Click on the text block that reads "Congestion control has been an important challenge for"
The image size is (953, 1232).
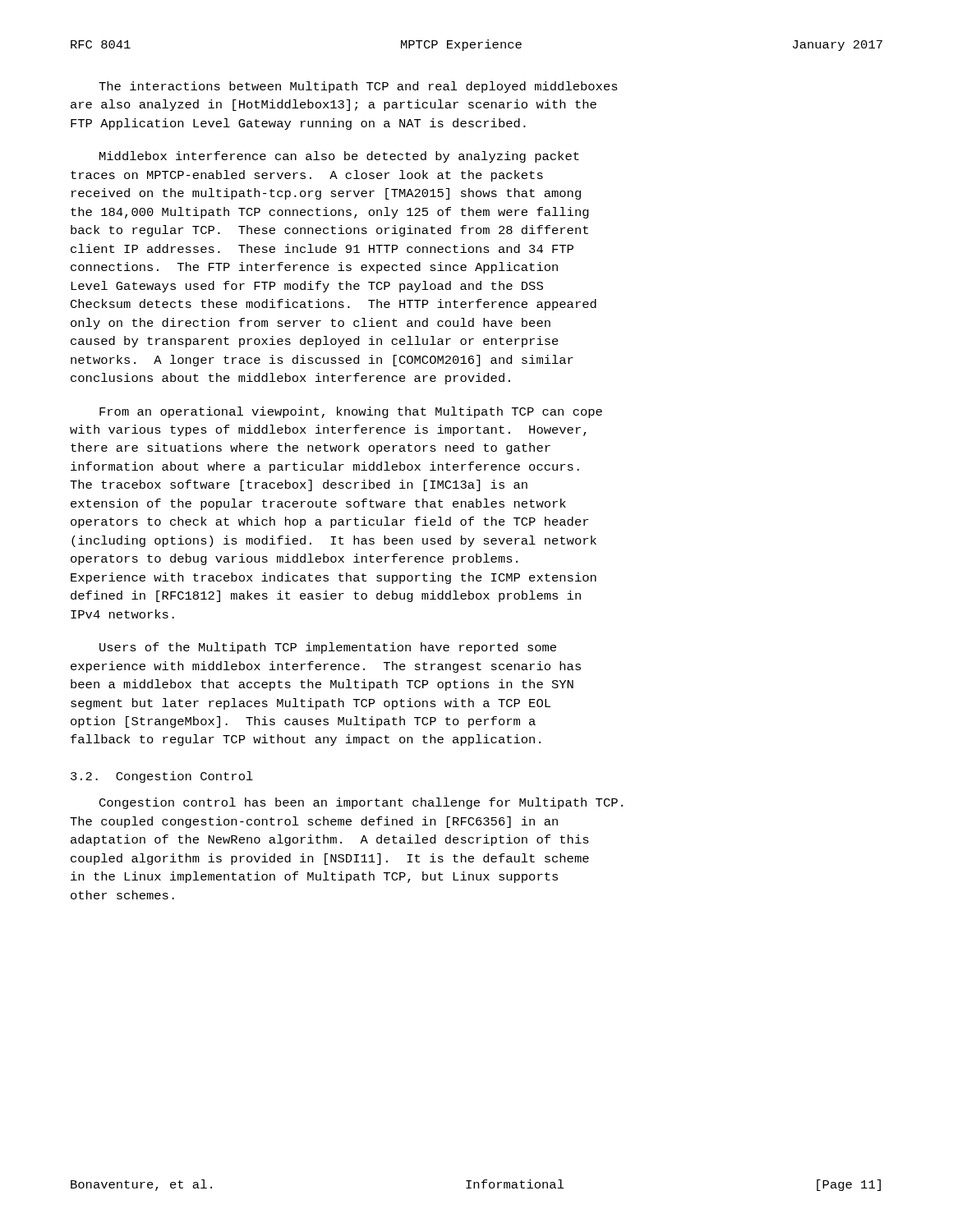348,850
